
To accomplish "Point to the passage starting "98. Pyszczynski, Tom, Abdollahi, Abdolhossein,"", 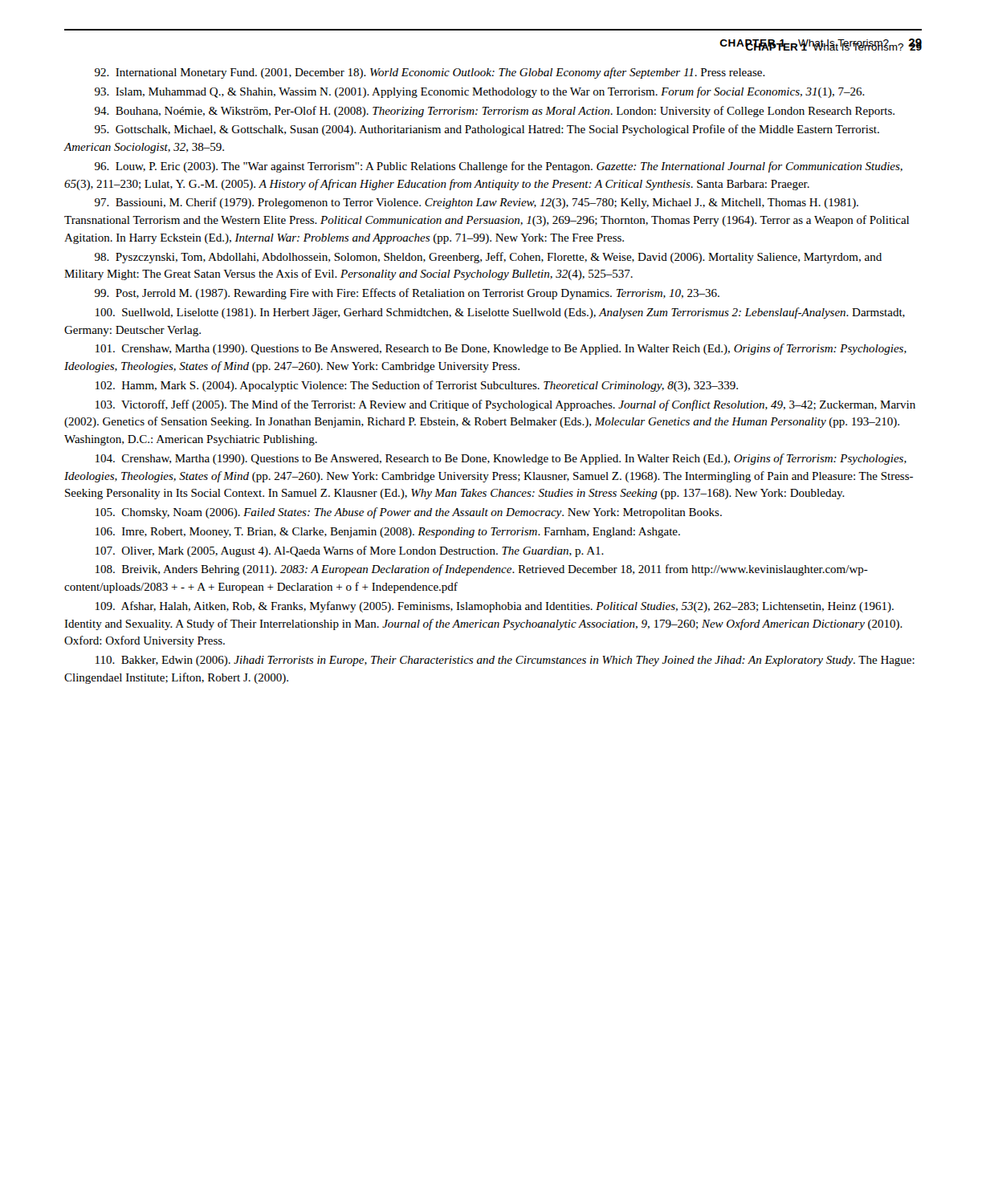I will [x=473, y=265].
